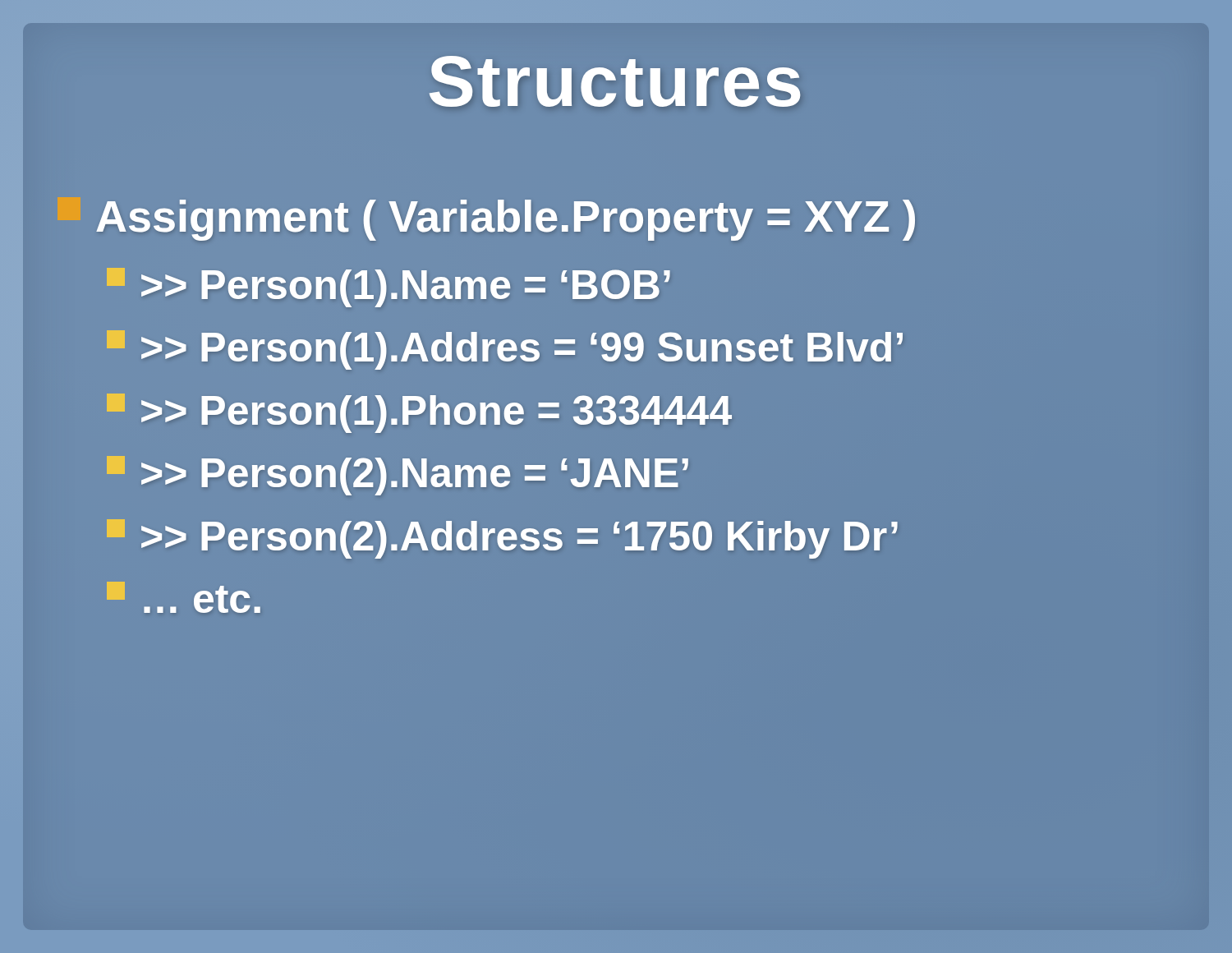Point to the block starting ">> Person(1).Phone = 3334444"

[419, 411]
